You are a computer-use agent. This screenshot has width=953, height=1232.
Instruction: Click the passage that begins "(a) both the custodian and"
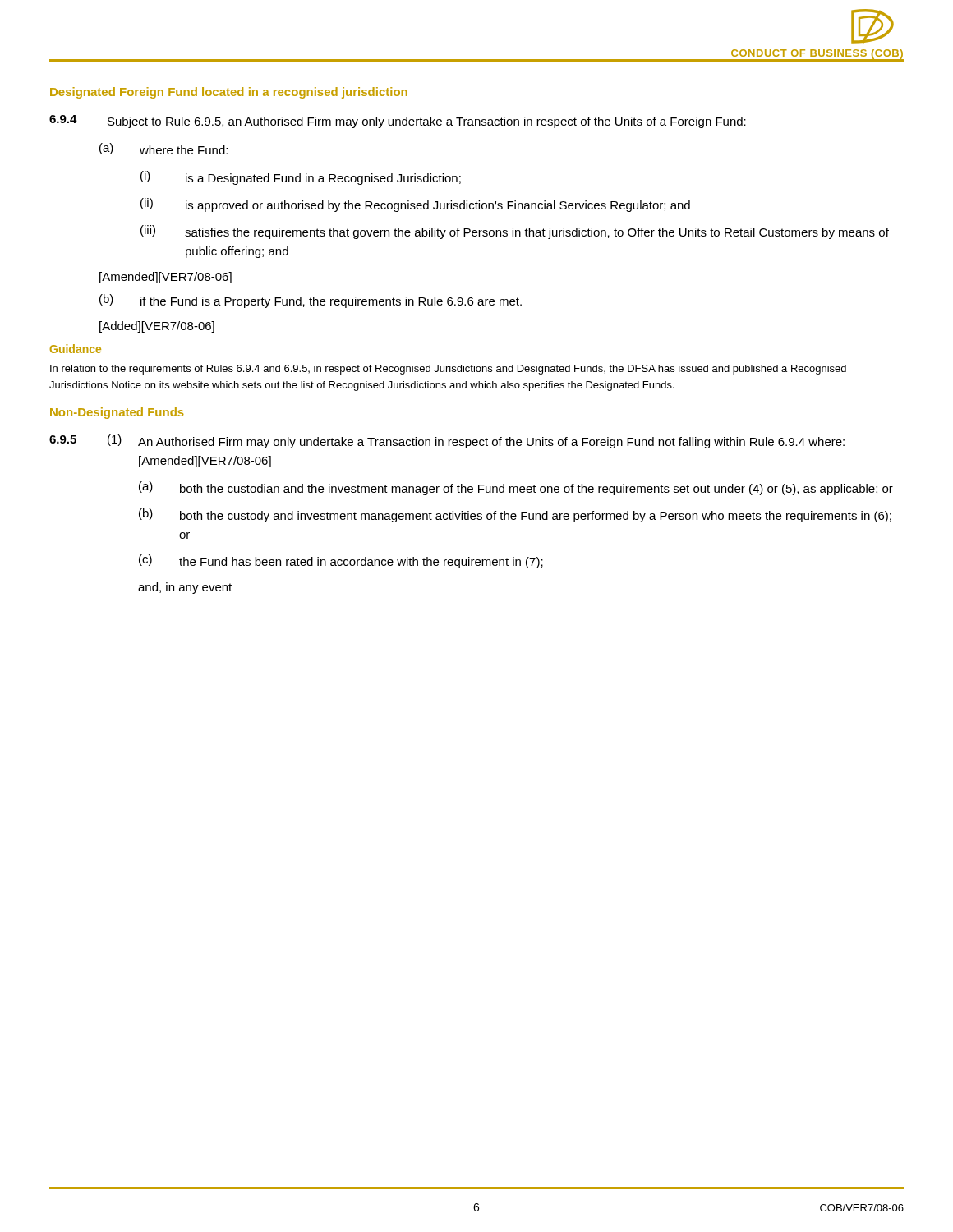tap(521, 488)
